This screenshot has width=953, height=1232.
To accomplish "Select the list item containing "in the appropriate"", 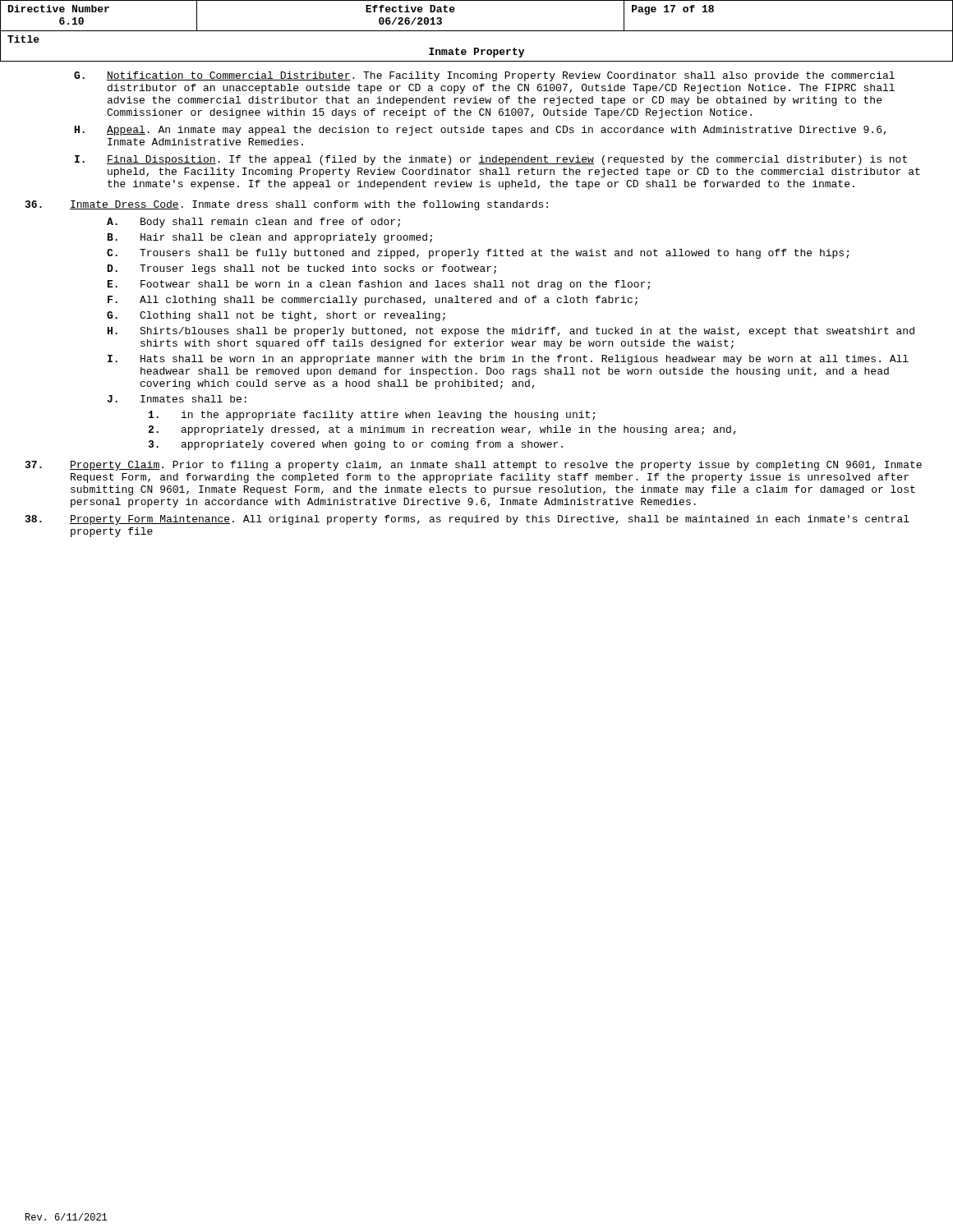I will click(538, 415).
